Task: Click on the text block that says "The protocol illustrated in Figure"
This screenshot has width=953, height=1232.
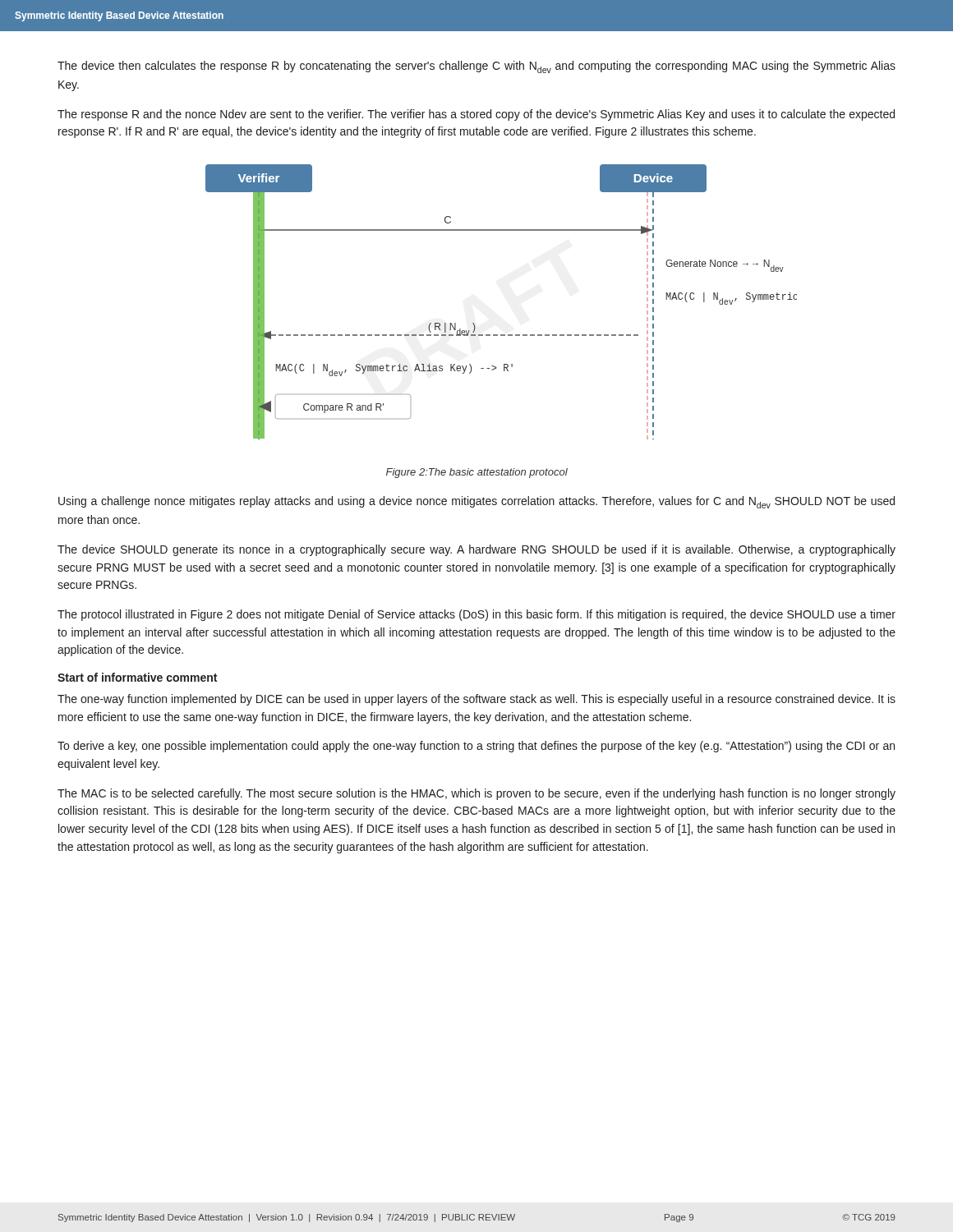Action: (x=476, y=633)
